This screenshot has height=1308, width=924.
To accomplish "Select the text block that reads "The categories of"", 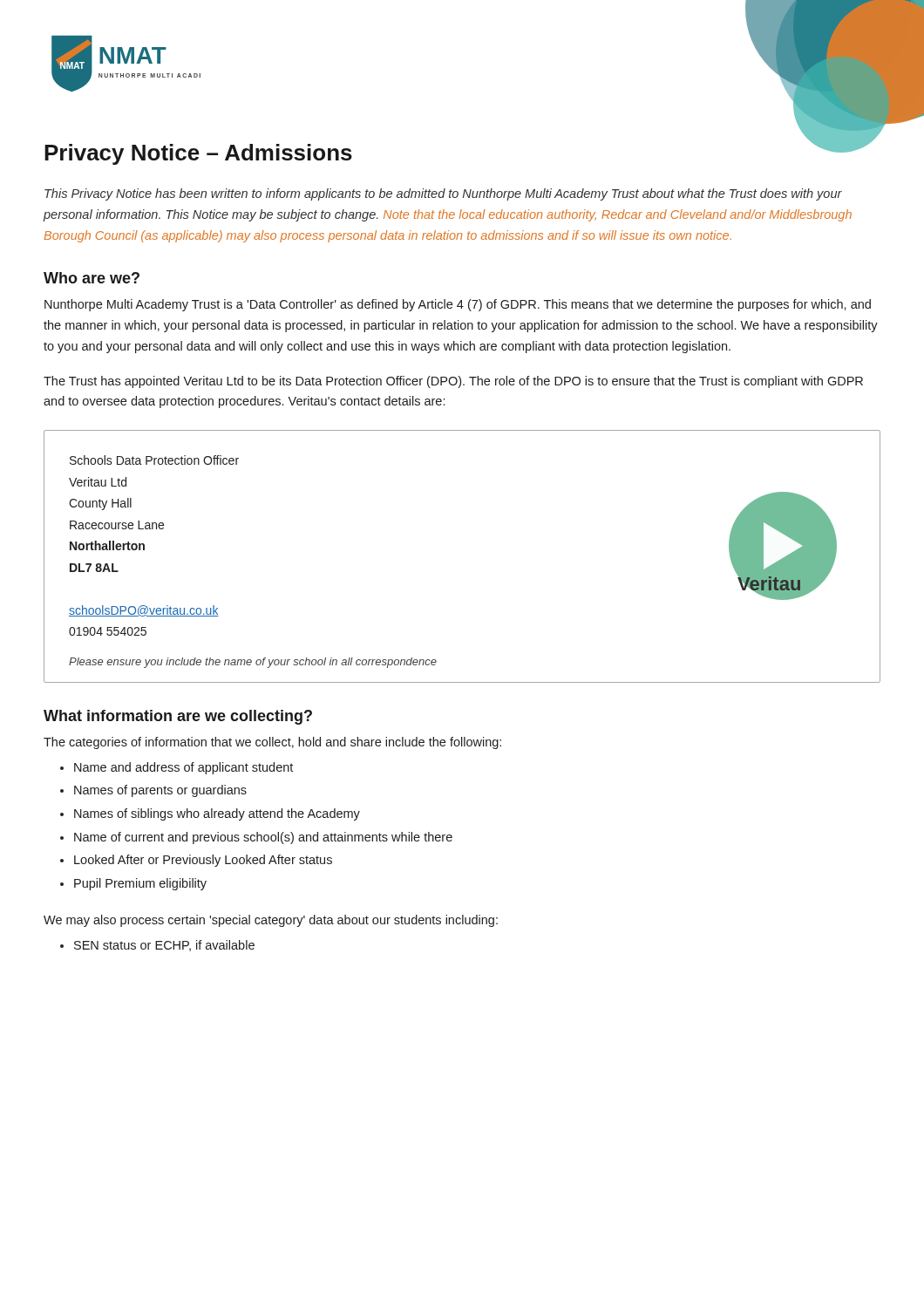I will click(x=273, y=742).
